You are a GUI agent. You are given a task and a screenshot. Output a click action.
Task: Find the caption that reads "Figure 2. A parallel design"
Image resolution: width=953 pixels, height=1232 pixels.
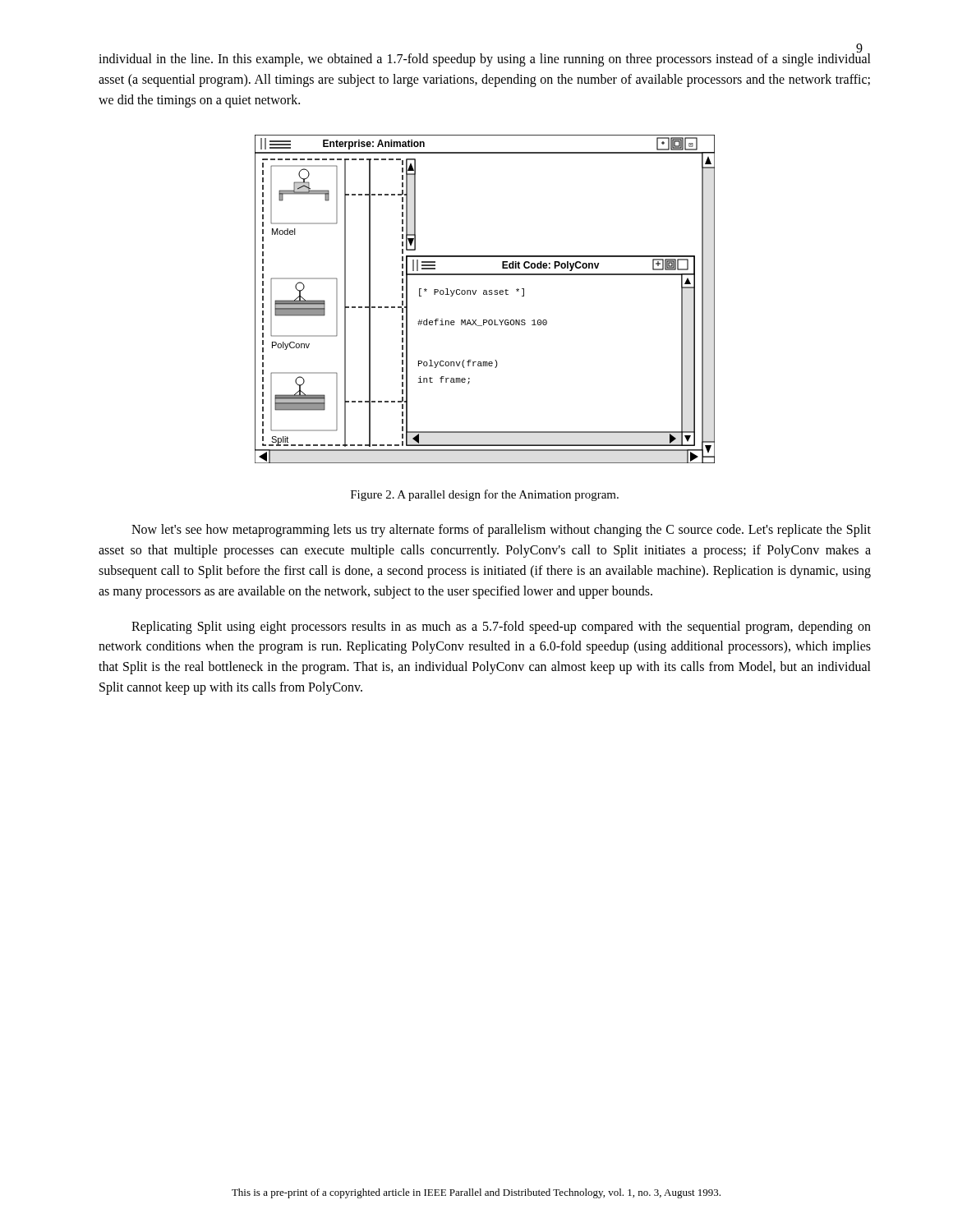click(485, 495)
